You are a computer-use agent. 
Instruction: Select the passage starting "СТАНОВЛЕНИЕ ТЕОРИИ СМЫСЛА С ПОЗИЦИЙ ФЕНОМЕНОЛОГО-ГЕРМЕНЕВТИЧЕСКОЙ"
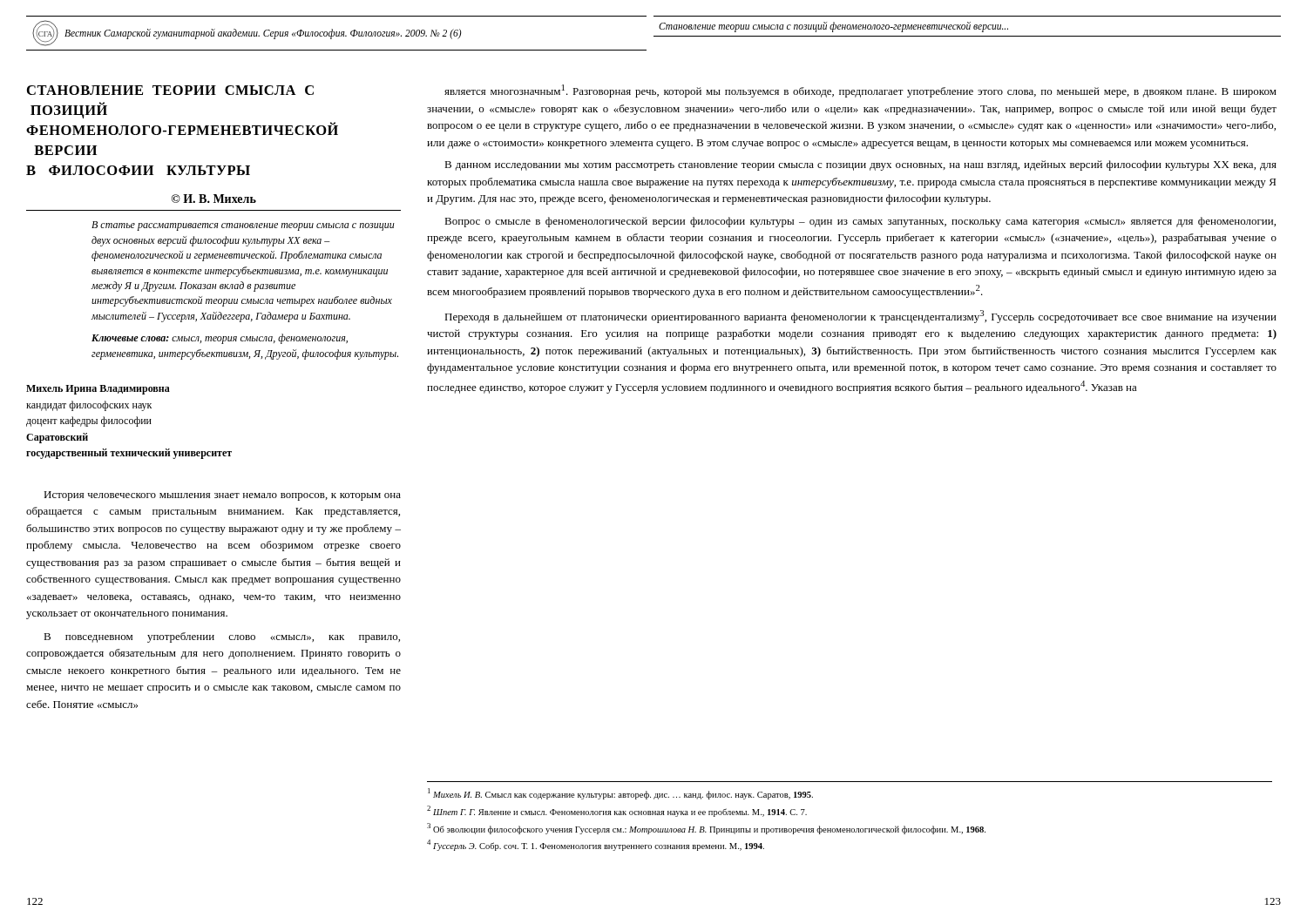click(183, 130)
